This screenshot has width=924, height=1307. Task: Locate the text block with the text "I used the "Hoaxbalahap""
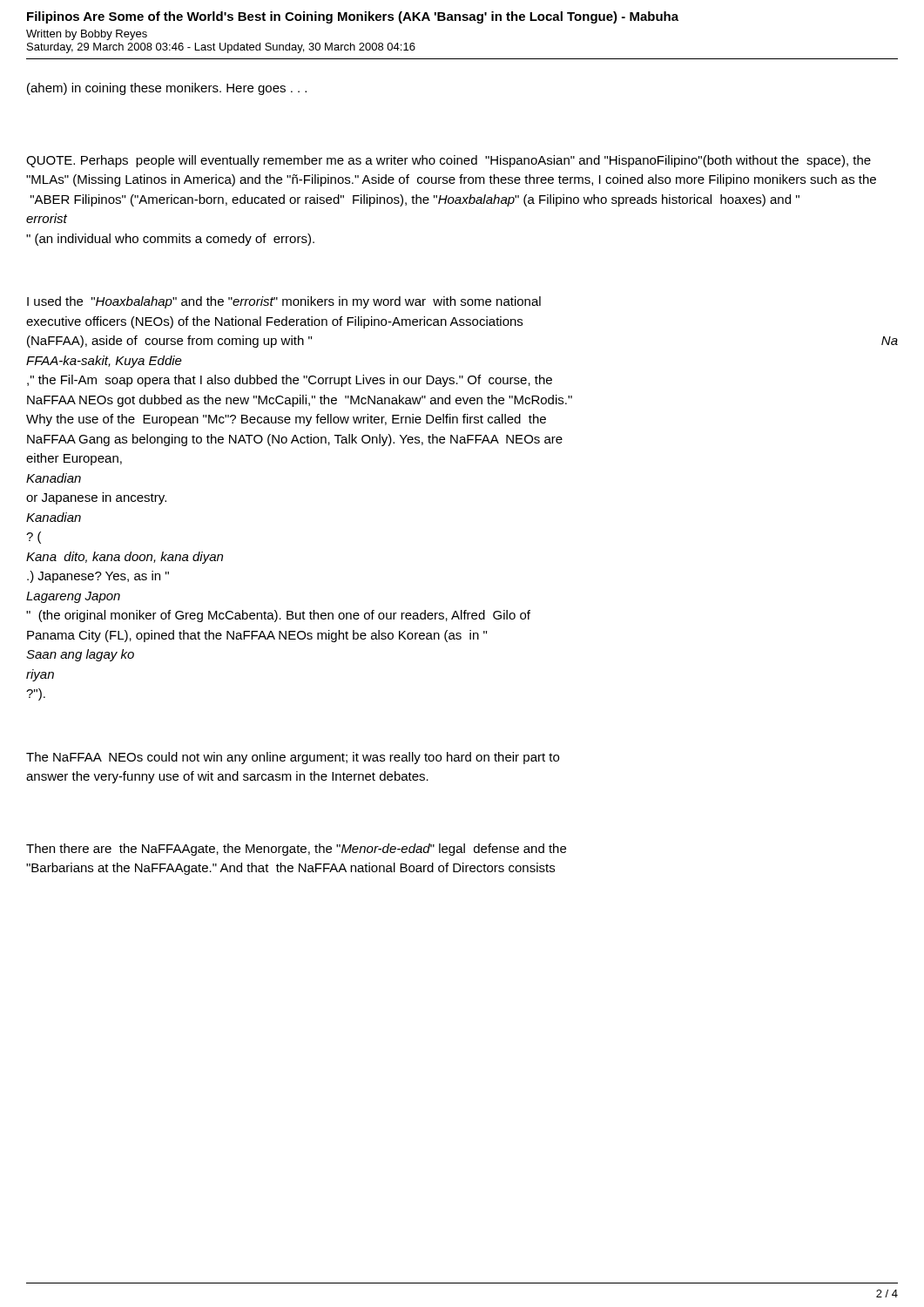coord(284,302)
